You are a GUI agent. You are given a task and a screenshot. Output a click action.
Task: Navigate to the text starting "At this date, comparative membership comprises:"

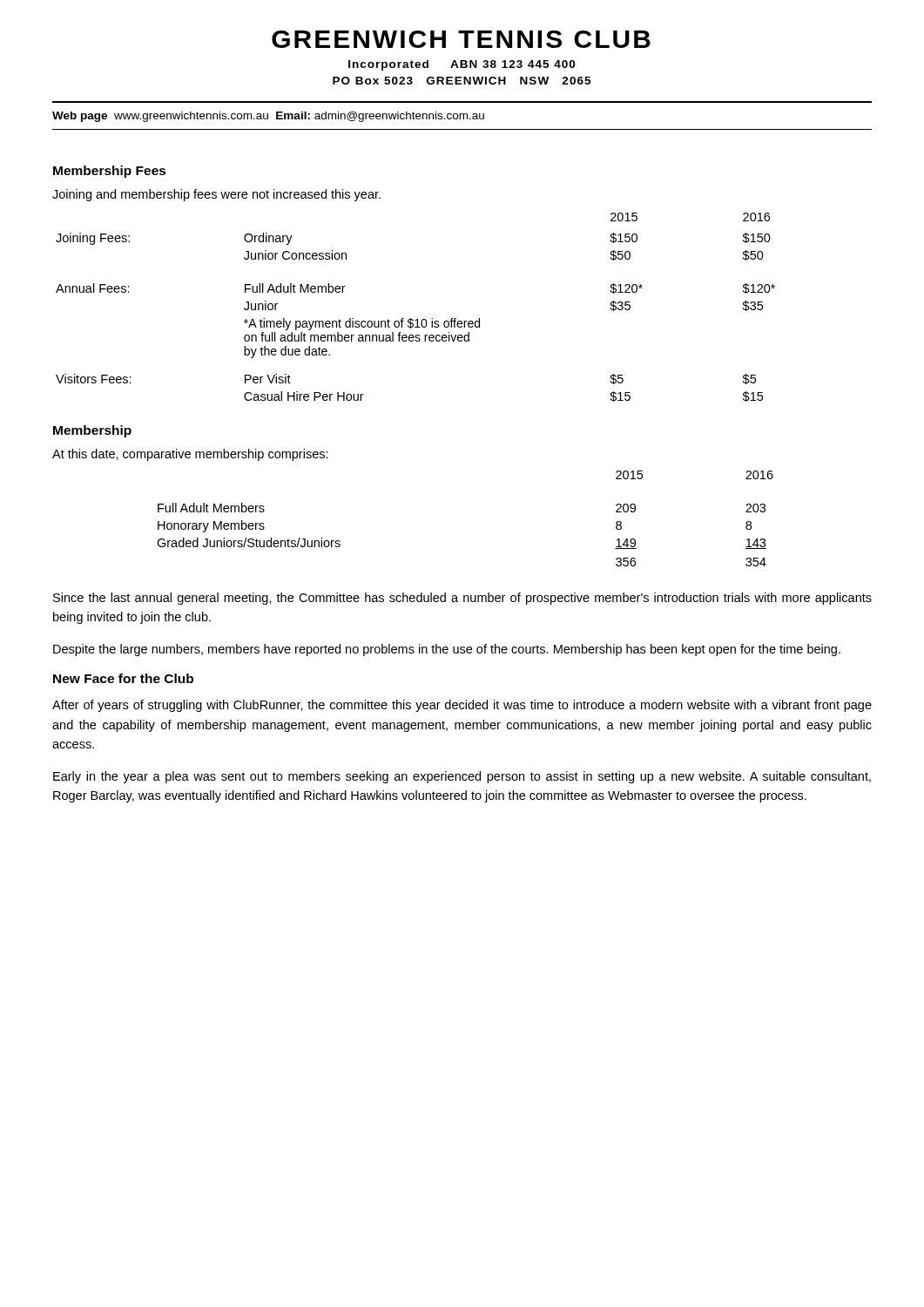coord(191,454)
